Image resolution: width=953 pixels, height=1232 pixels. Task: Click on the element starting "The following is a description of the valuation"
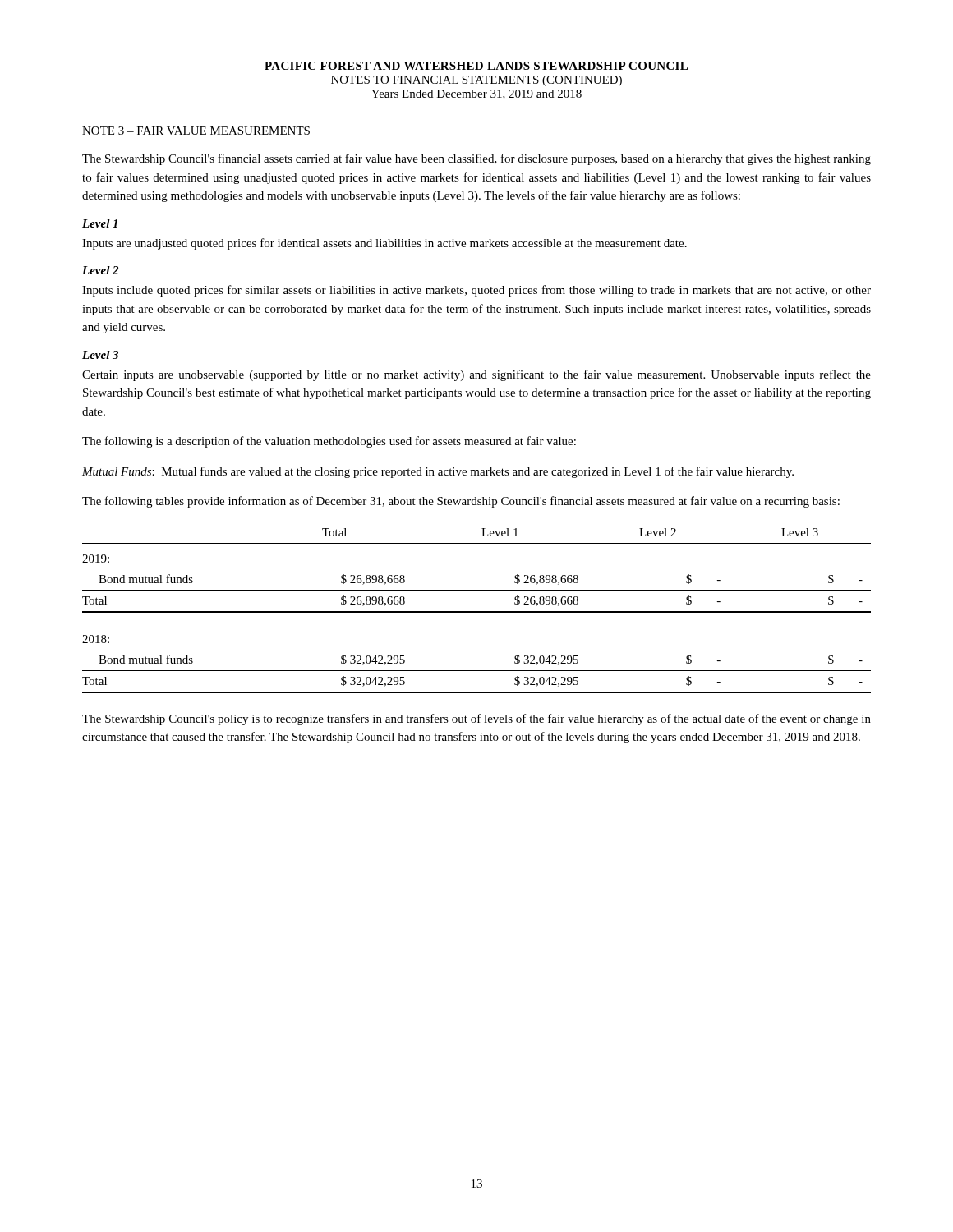coord(329,441)
